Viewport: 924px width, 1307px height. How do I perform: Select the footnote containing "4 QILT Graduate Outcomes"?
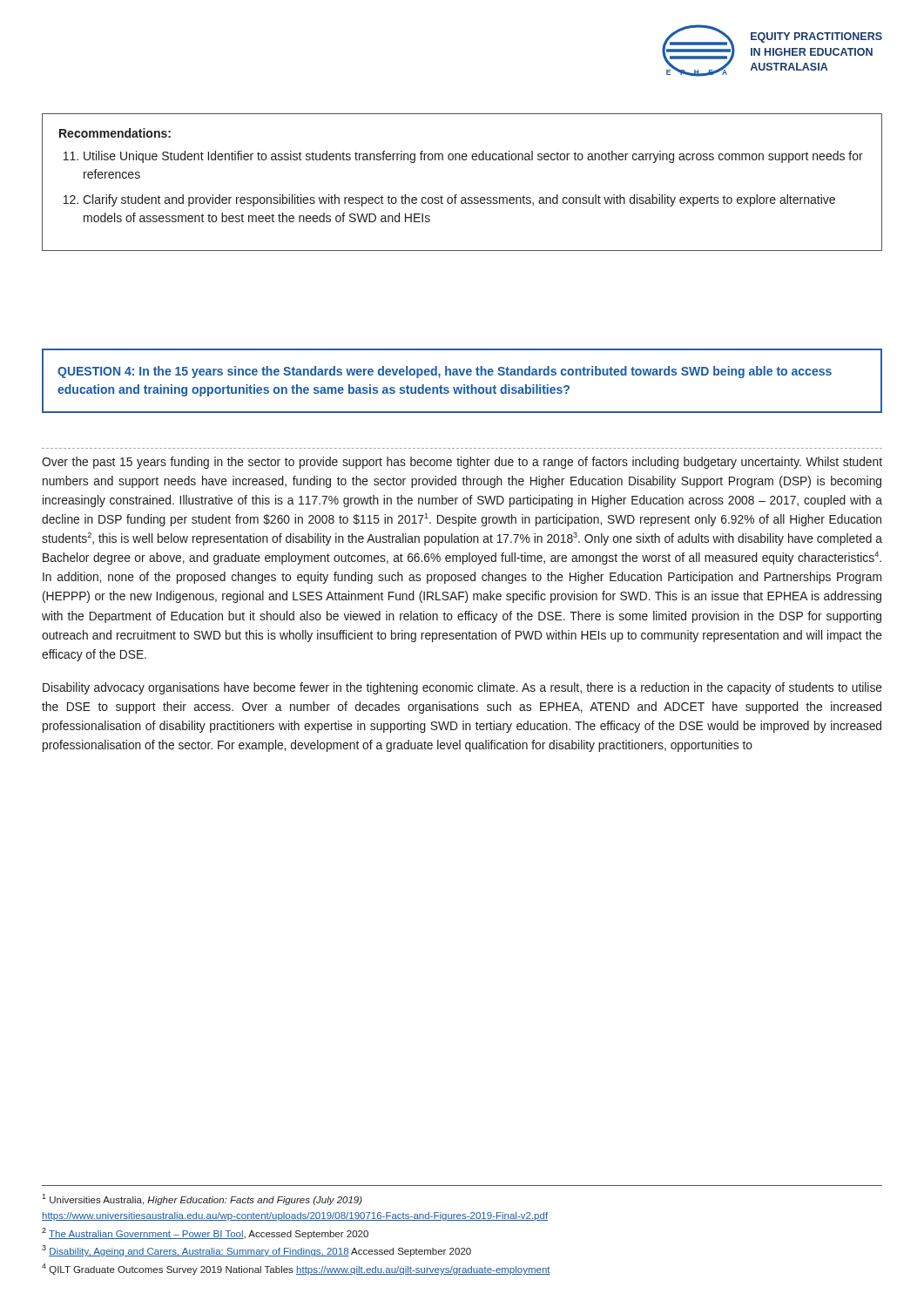[x=462, y=1270]
